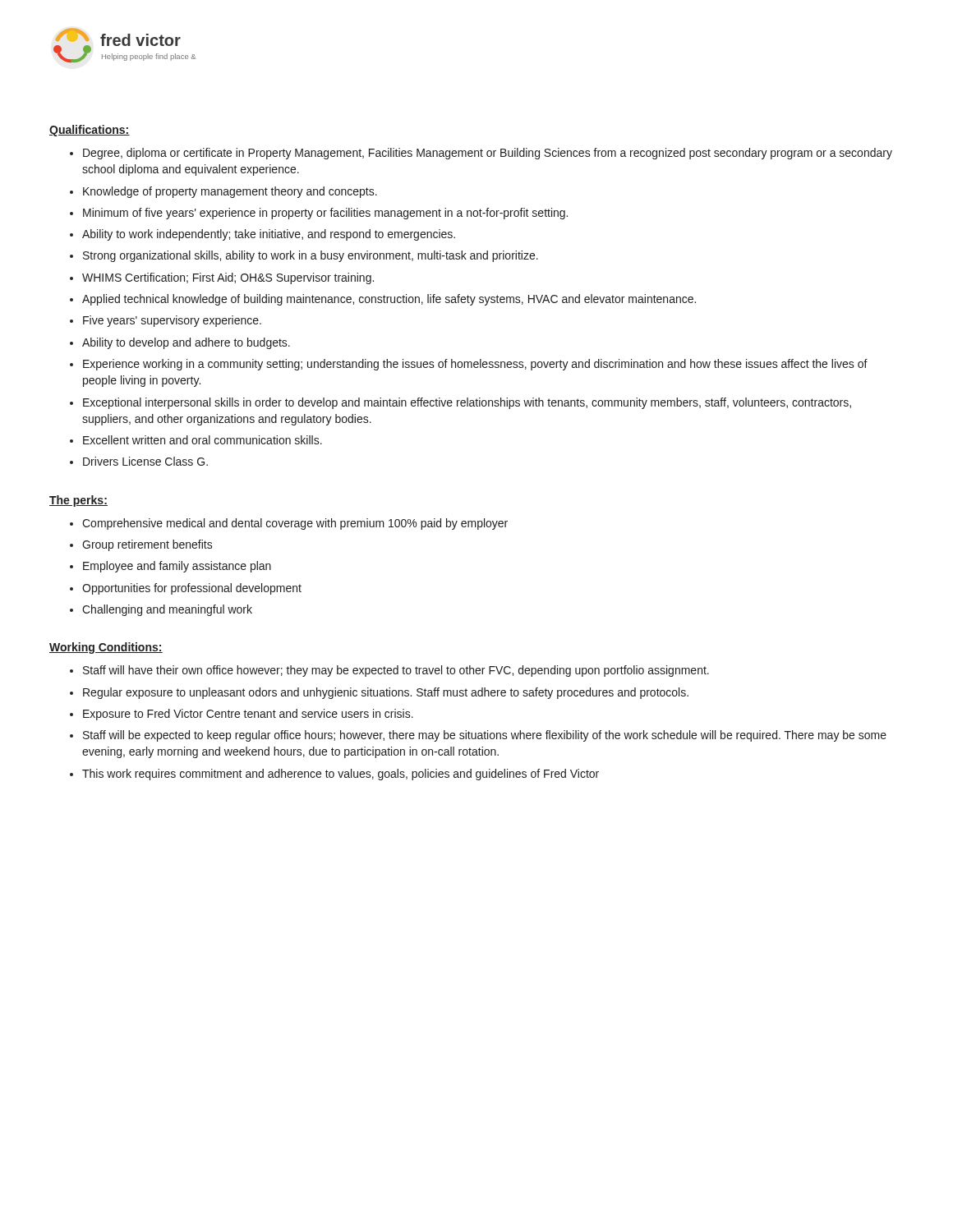Click on the element starting "Challenging and meaningful work"

click(167, 609)
